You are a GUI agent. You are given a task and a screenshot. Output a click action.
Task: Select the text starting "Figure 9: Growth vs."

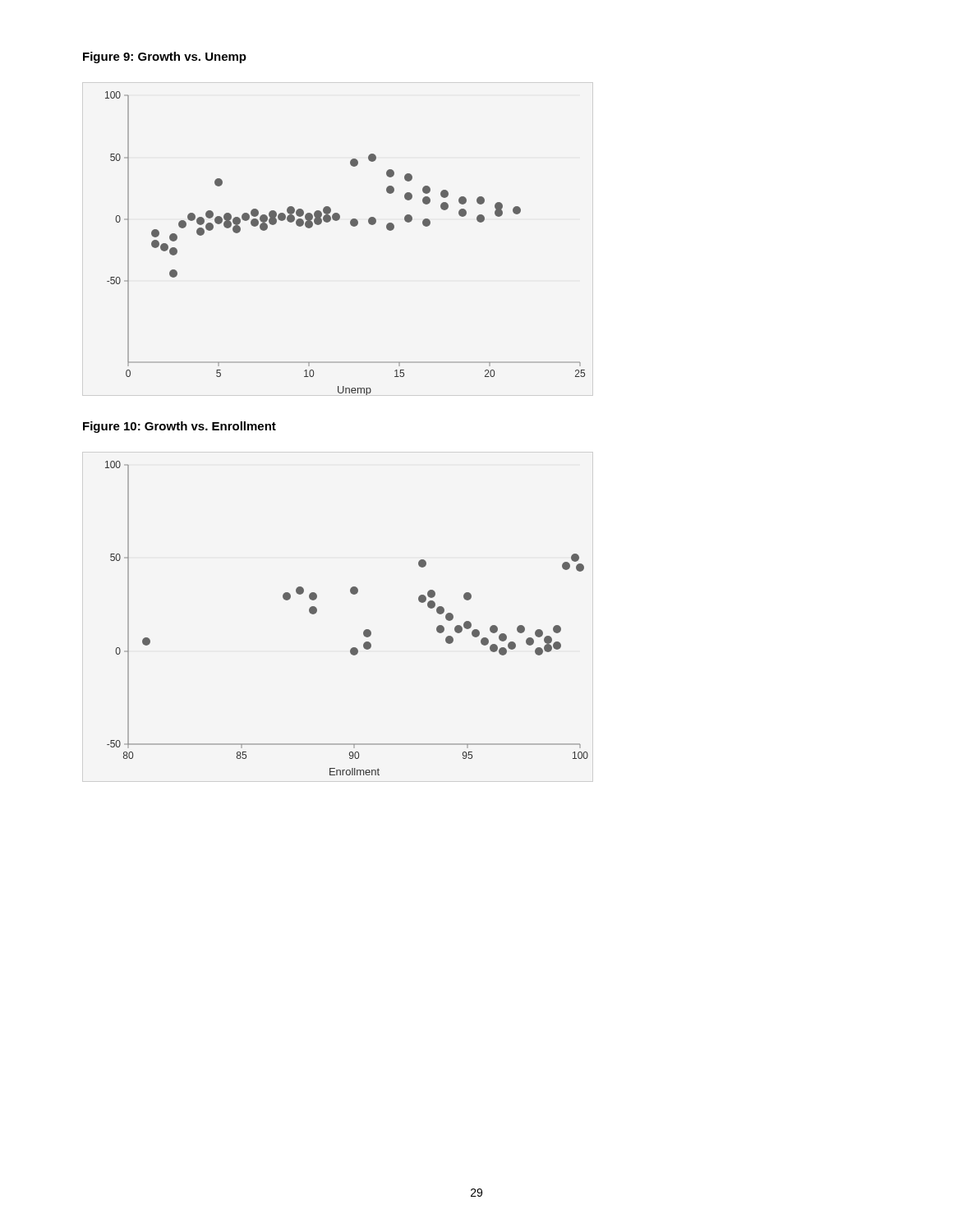[x=164, y=56]
